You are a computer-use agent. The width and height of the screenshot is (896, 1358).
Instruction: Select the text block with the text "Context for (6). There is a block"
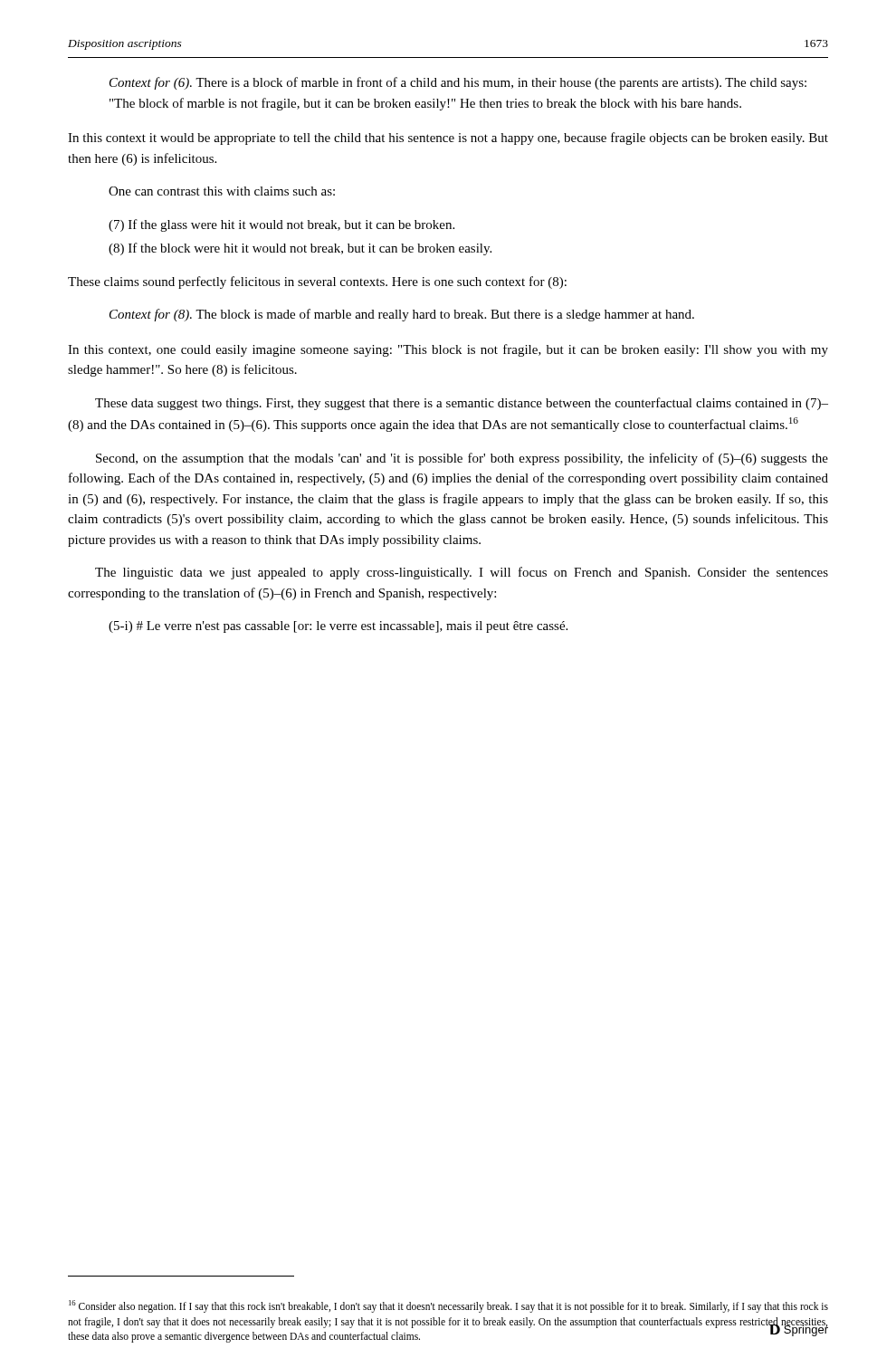[458, 93]
